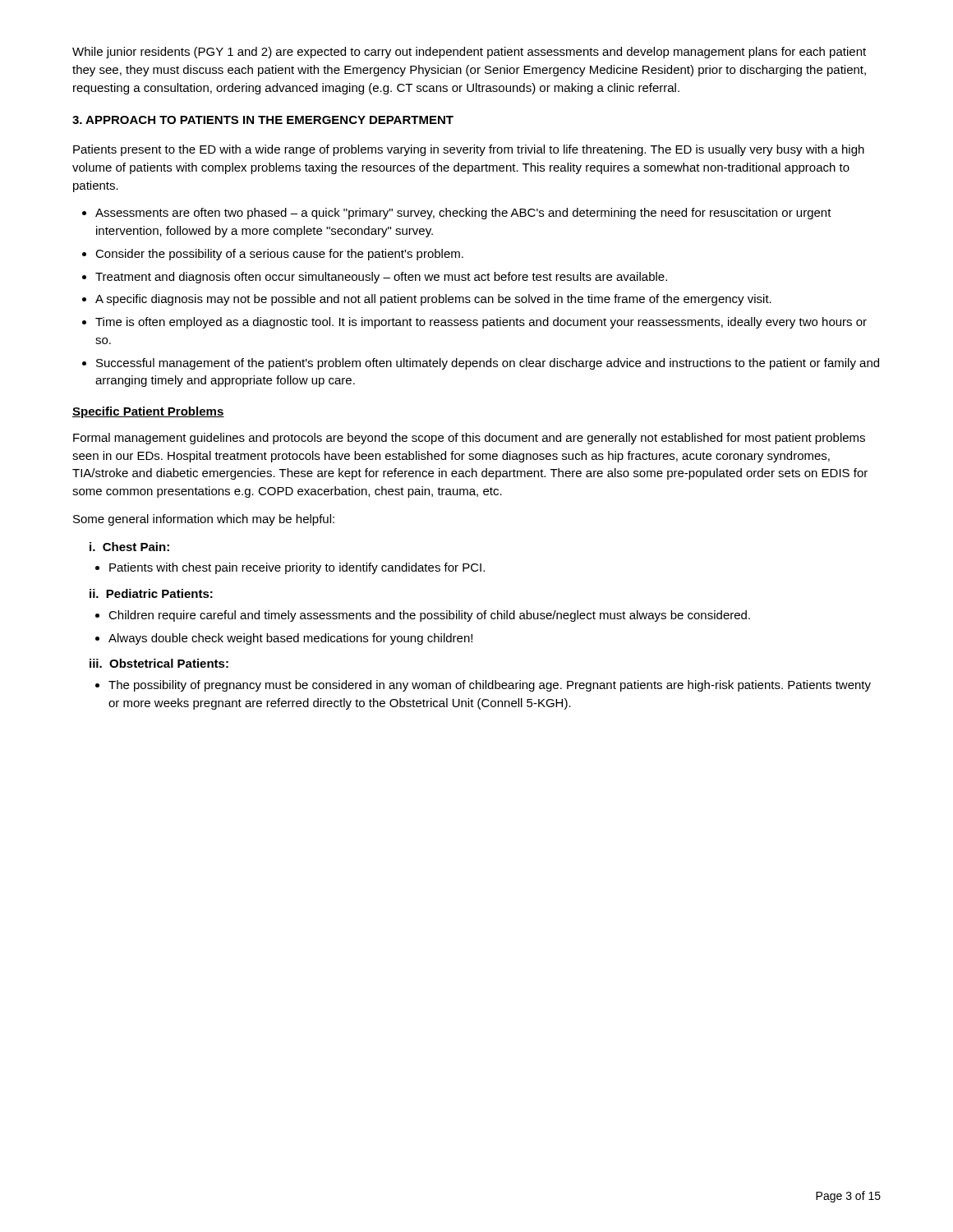Find the block starting "Successful management of the patient's"
Image resolution: width=953 pixels, height=1232 pixels.
[x=476, y=371]
